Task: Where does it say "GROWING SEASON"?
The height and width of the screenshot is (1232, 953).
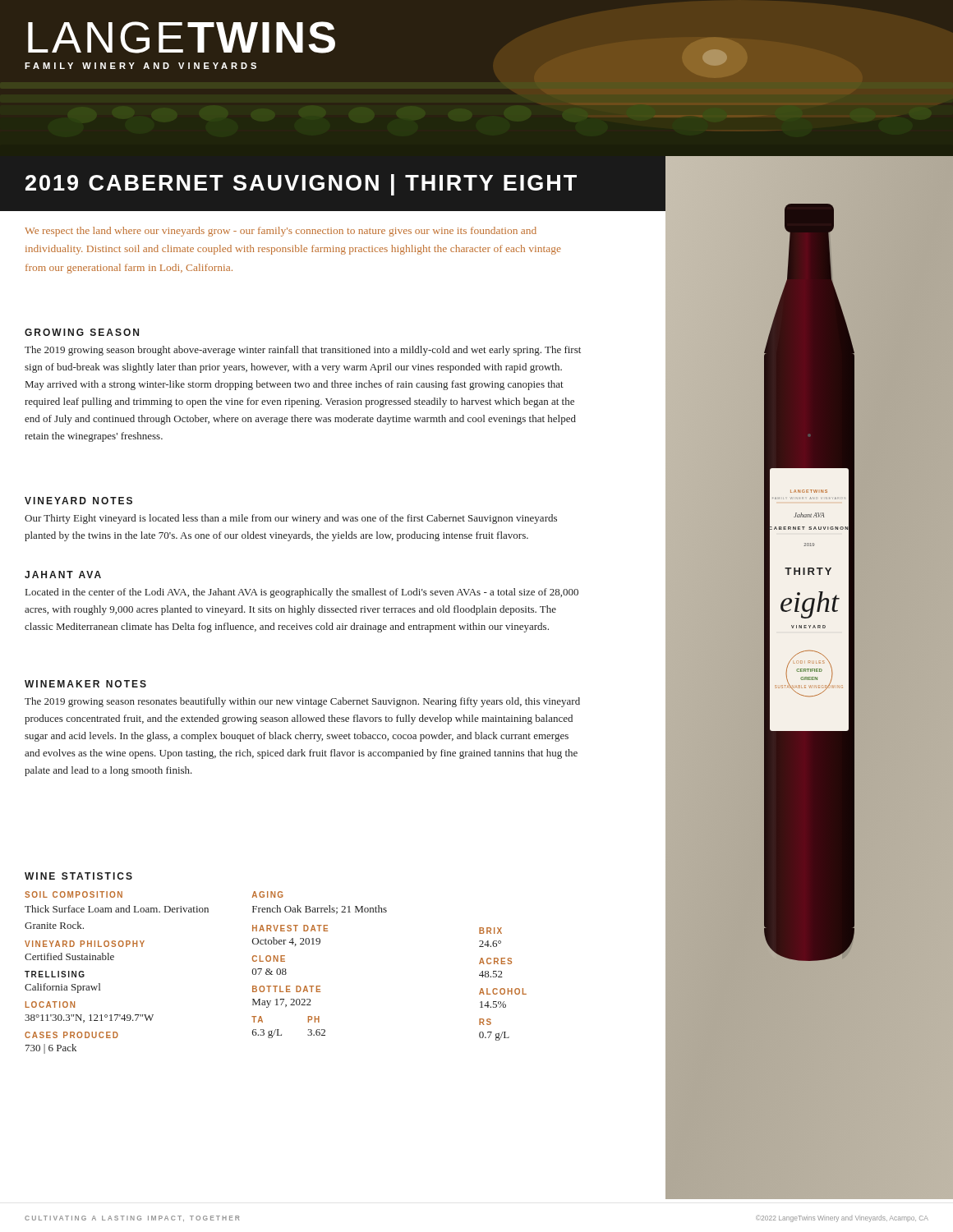Action: pyautogui.click(x=83, y=333)
